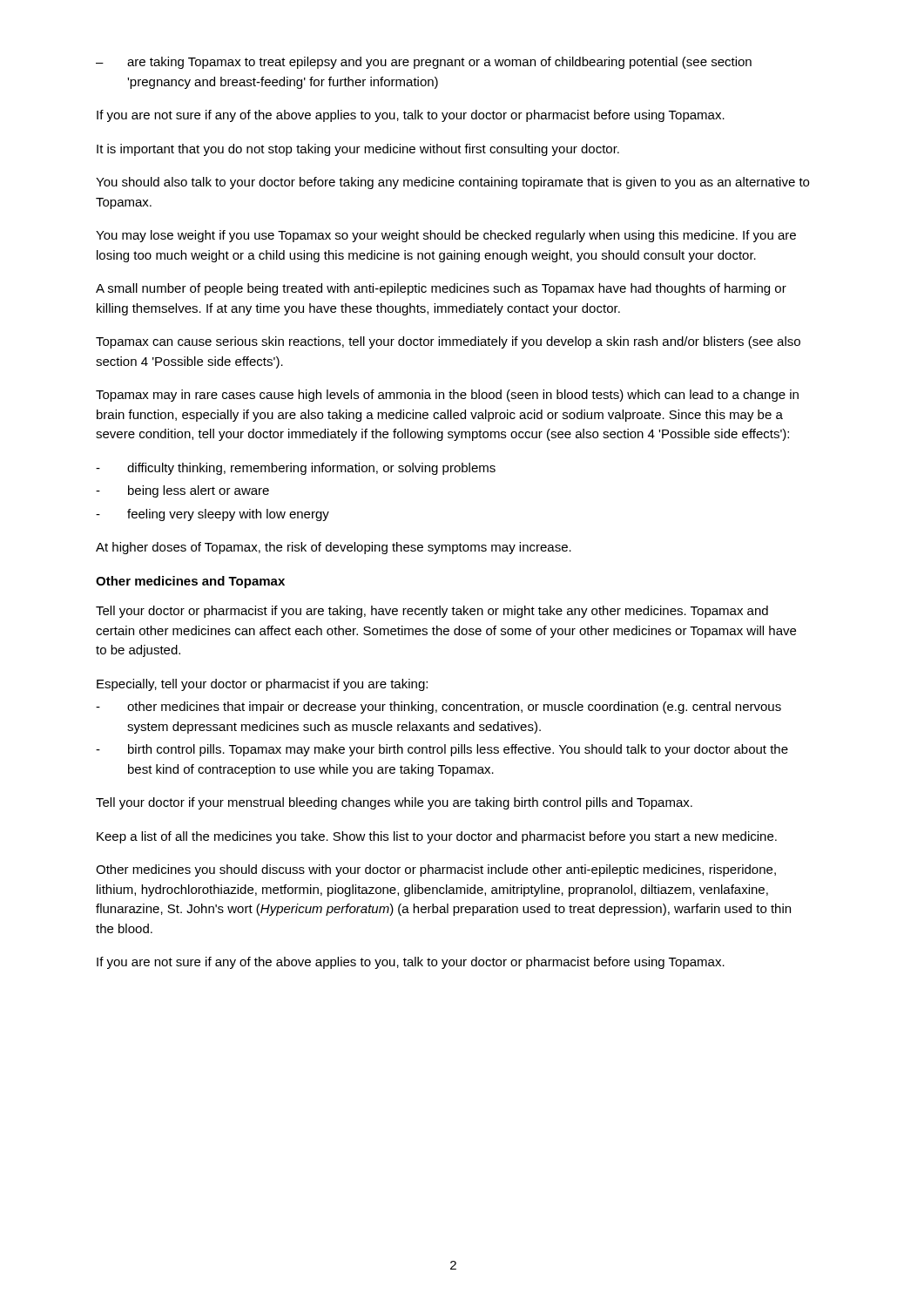The width and height of the screenshot is (924, 1307).
Task: Find the passage starting "- difficulty thinking, remembering information,"
Action: [296, 468]
